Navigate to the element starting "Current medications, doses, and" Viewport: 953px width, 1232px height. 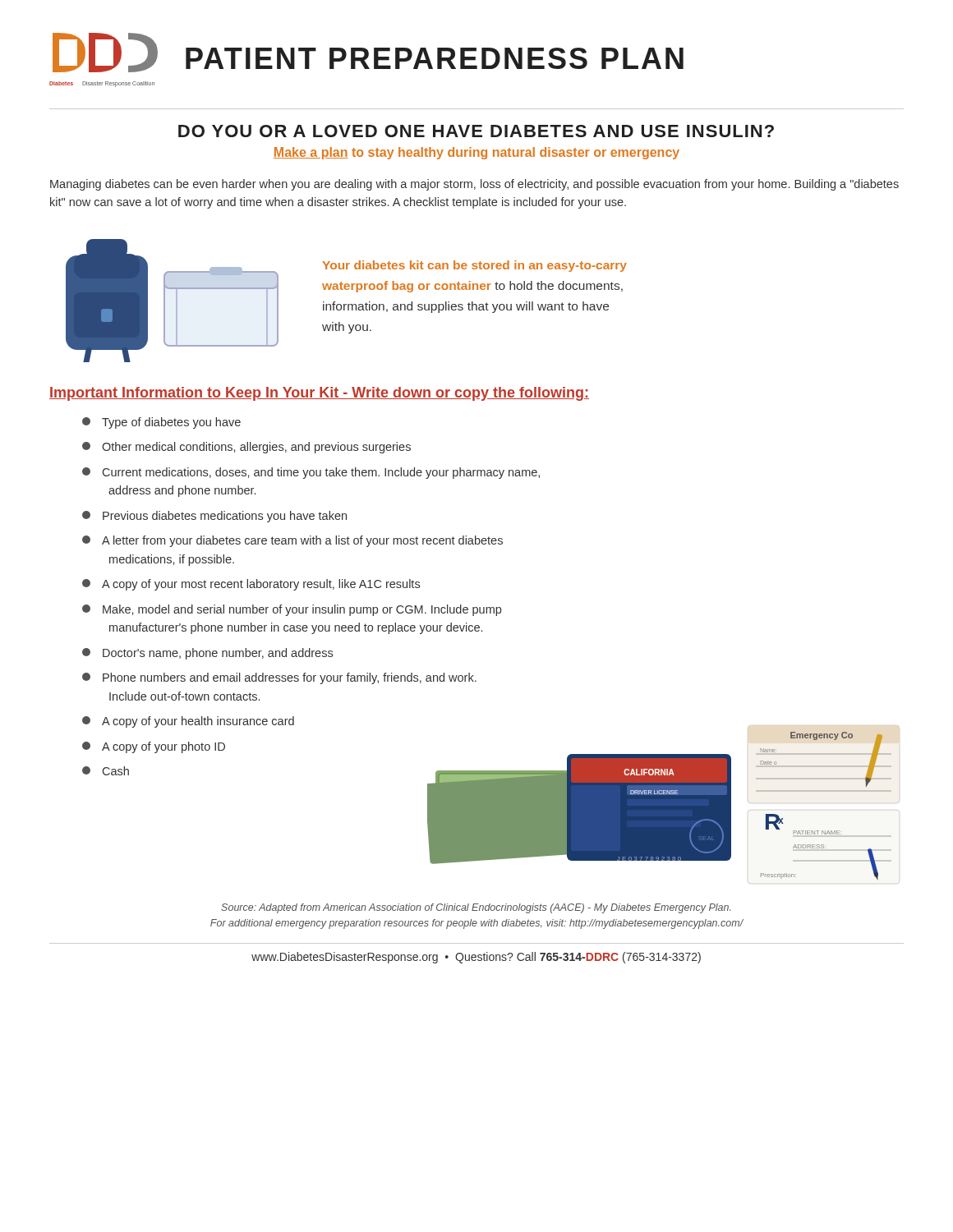(x=312, y=482)
